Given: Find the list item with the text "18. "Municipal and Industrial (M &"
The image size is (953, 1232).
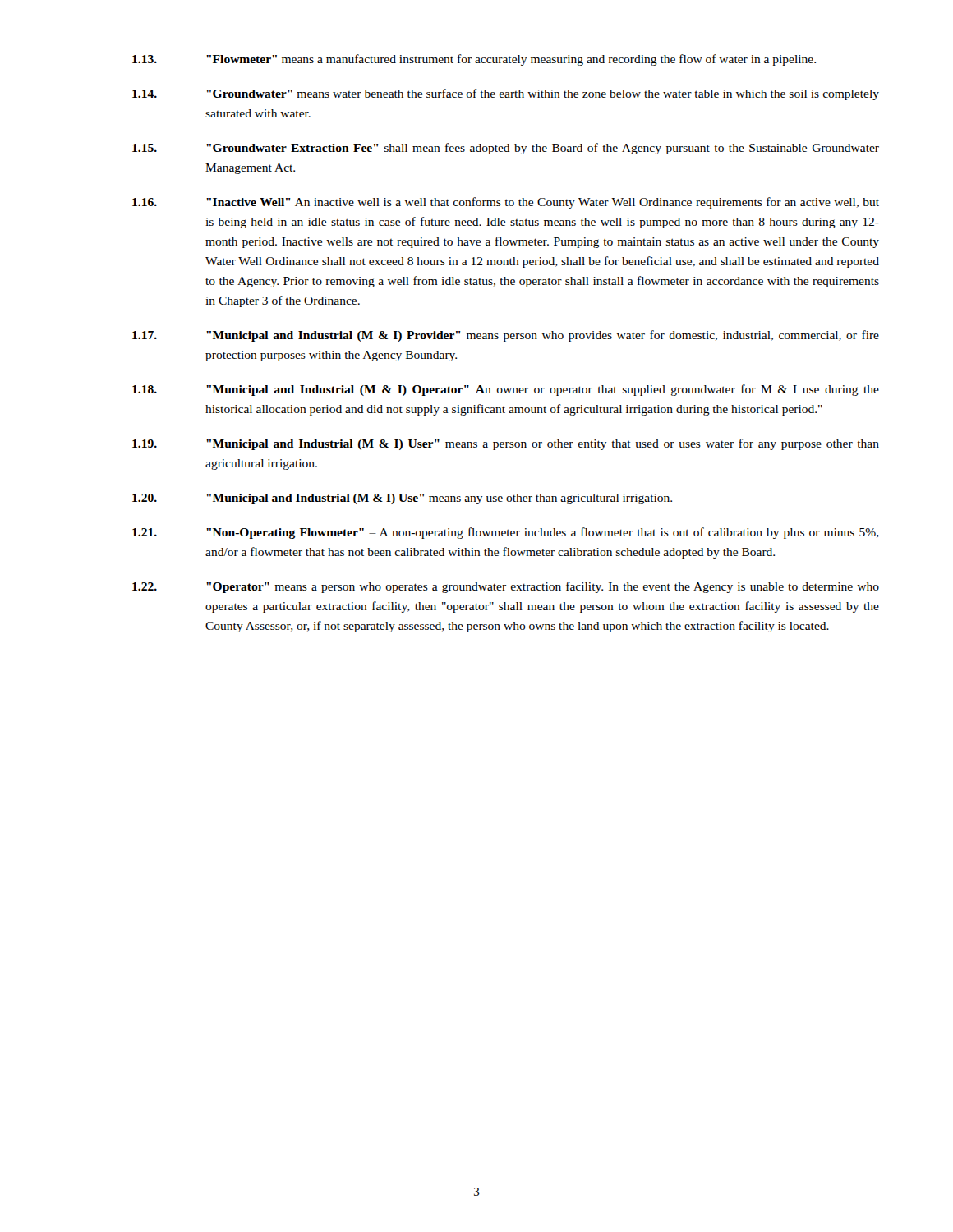Looking at the screenshot, I should coord(505,399).
